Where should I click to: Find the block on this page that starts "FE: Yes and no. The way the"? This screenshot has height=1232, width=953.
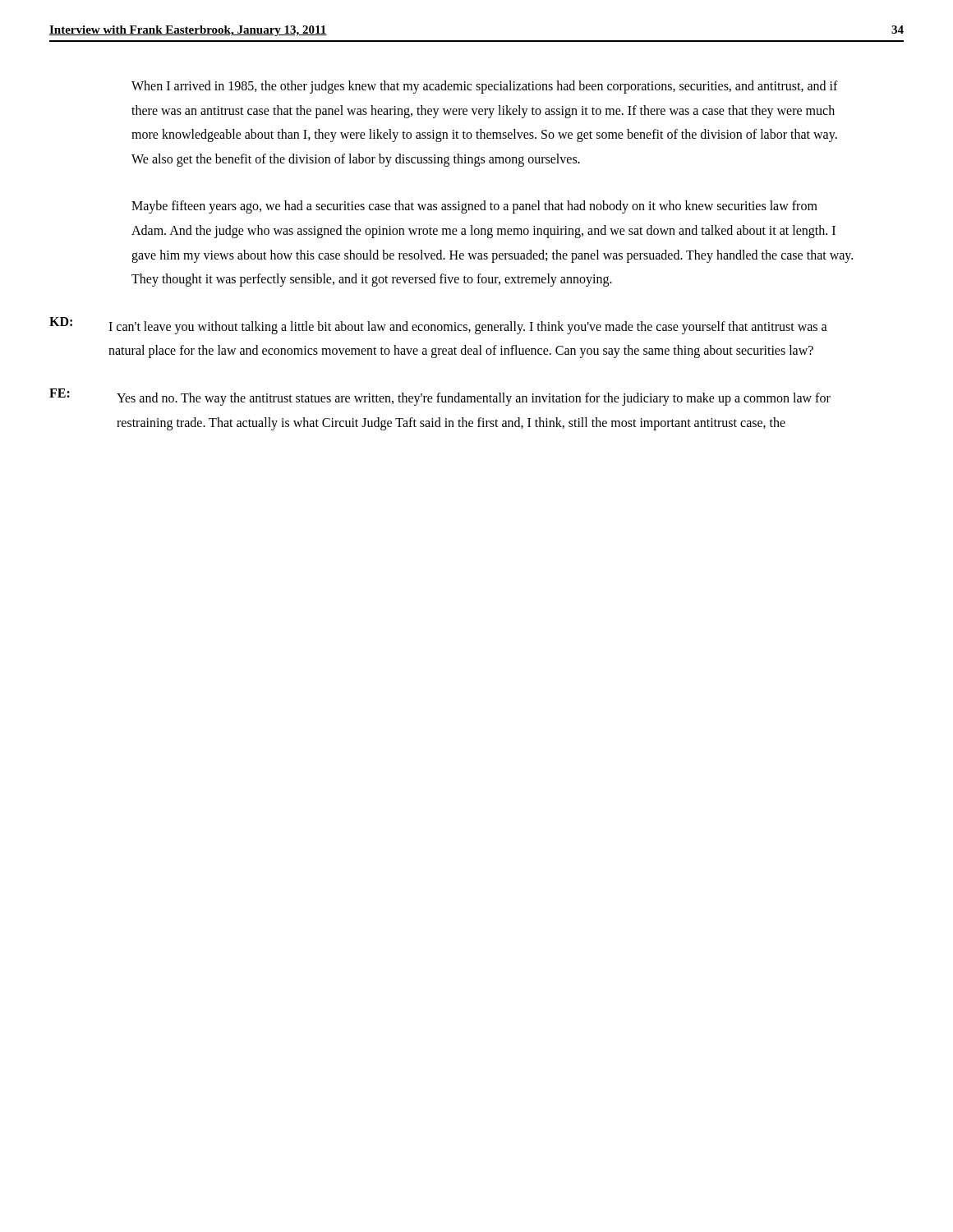click(452, 410)
